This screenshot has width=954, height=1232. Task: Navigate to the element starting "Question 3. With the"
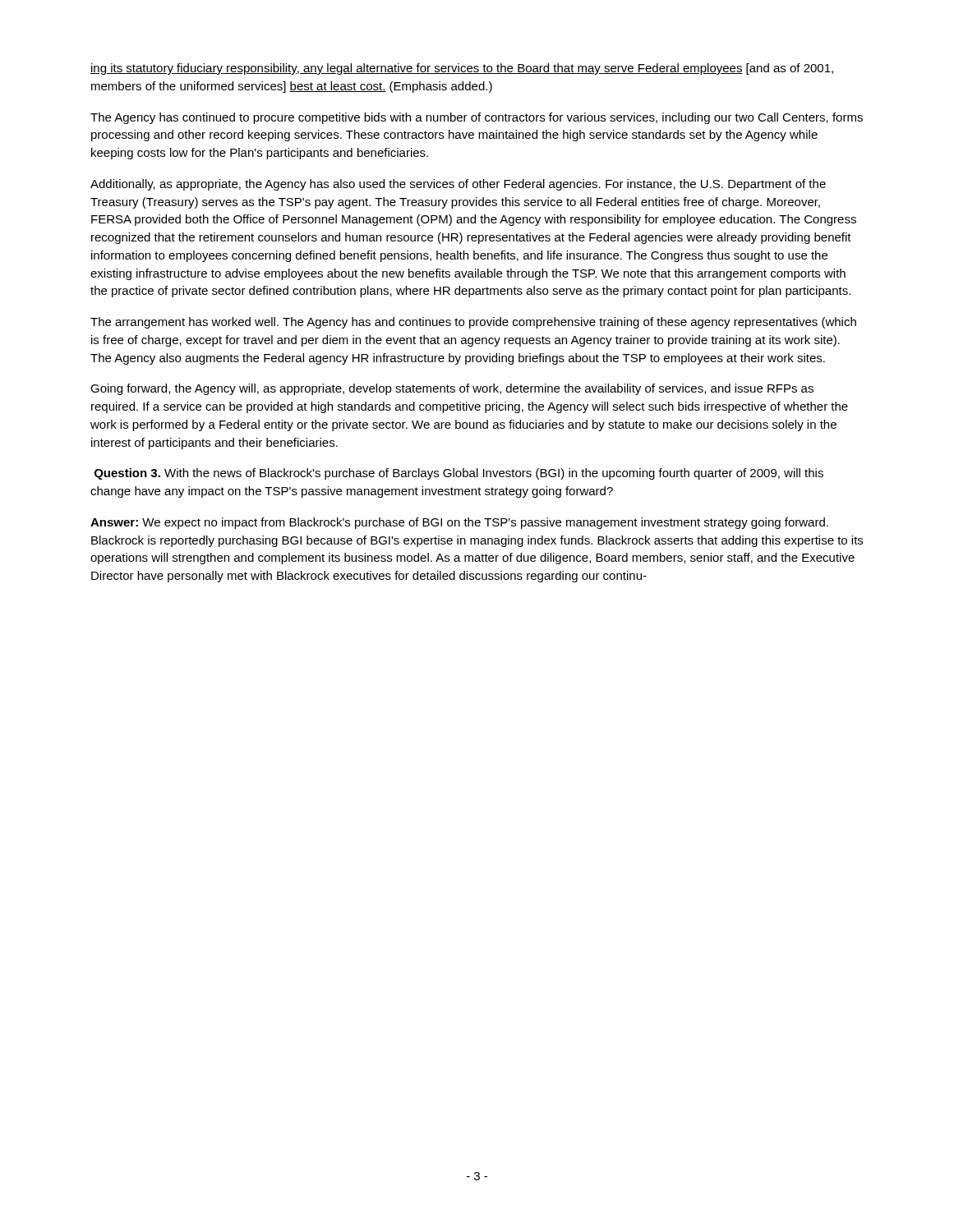coord(457,482)
